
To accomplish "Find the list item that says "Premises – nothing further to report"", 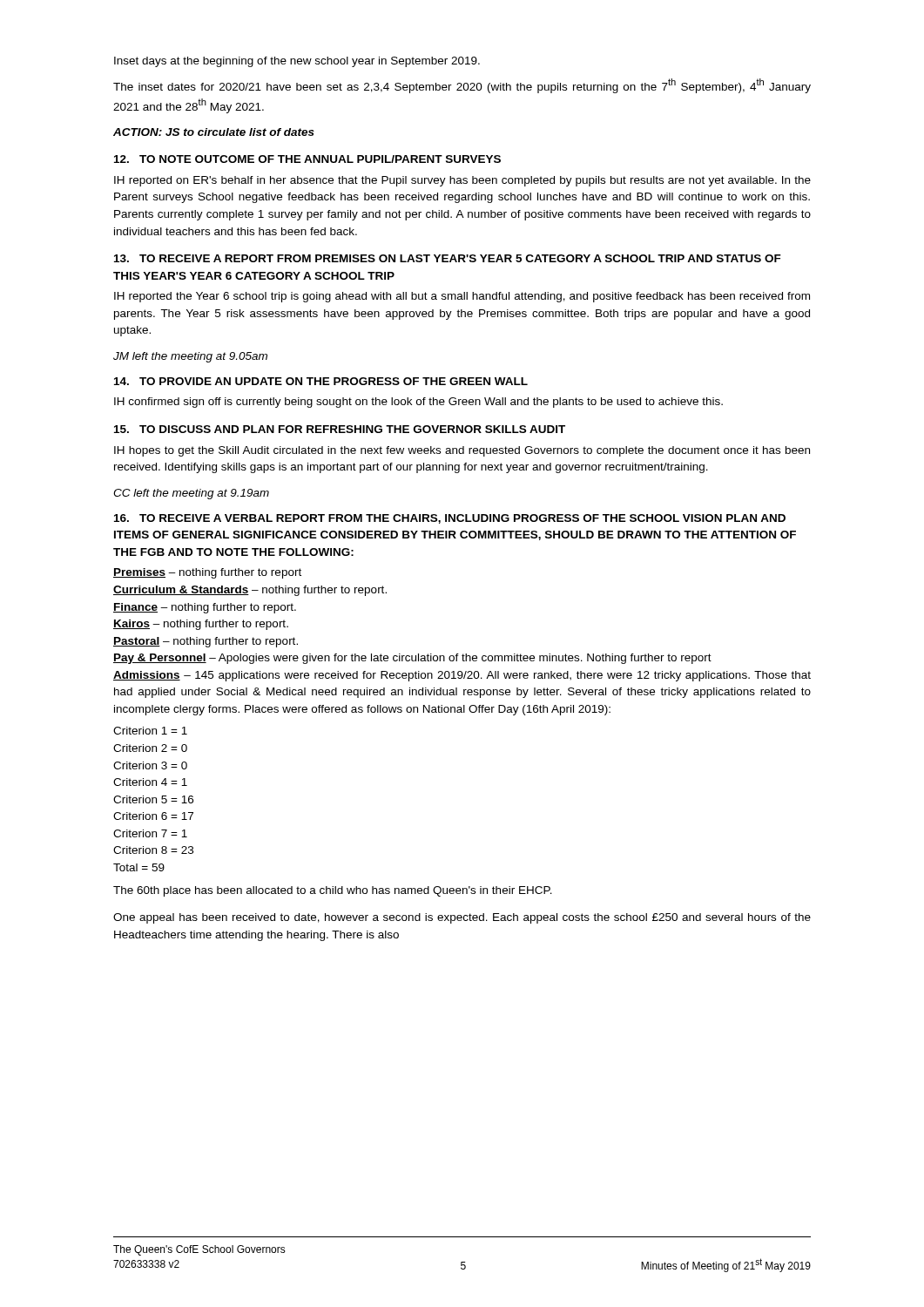I will coord(207,572).
